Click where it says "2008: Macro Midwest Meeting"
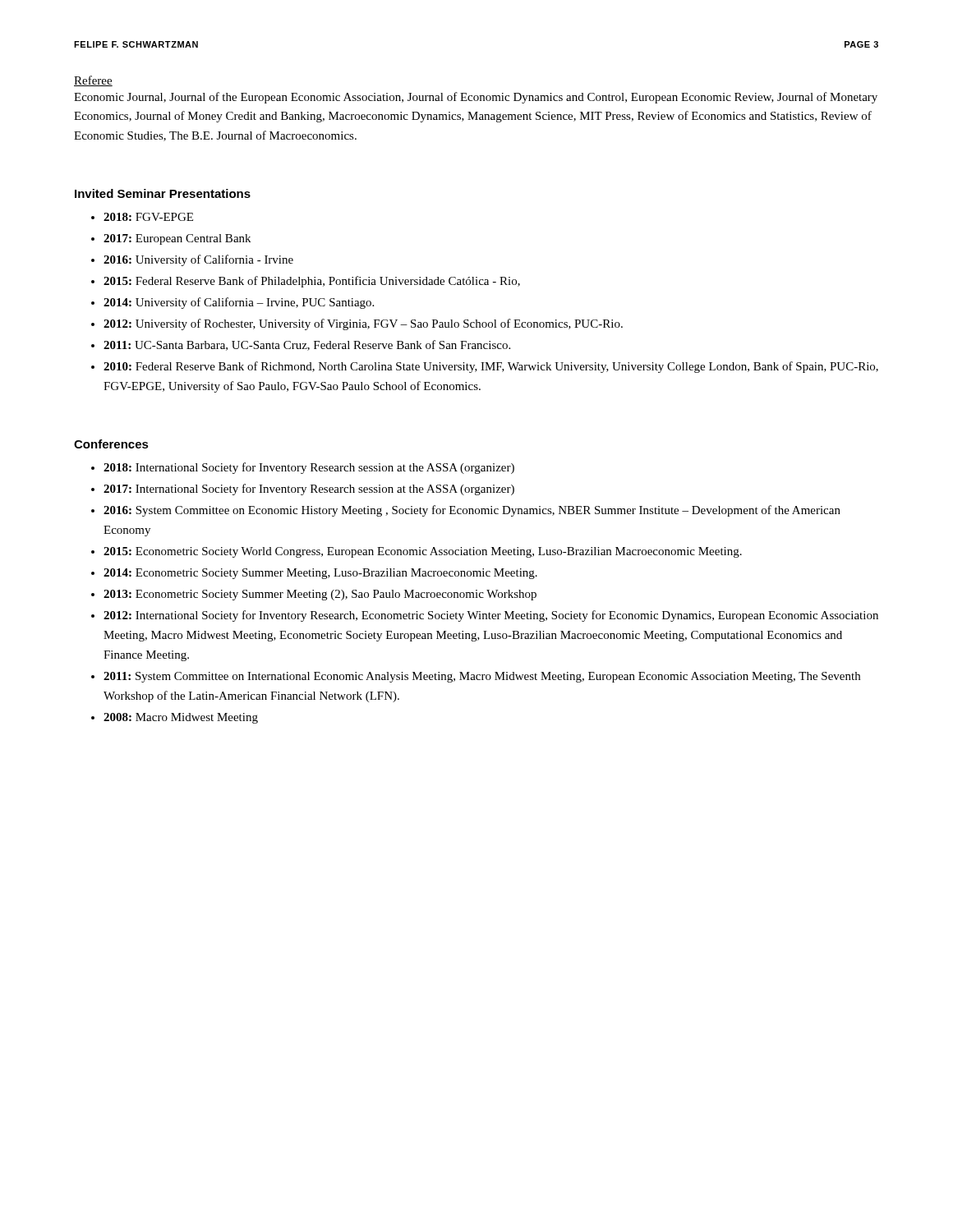This screenshot has height=1232, width=953. tap(181, 717)
